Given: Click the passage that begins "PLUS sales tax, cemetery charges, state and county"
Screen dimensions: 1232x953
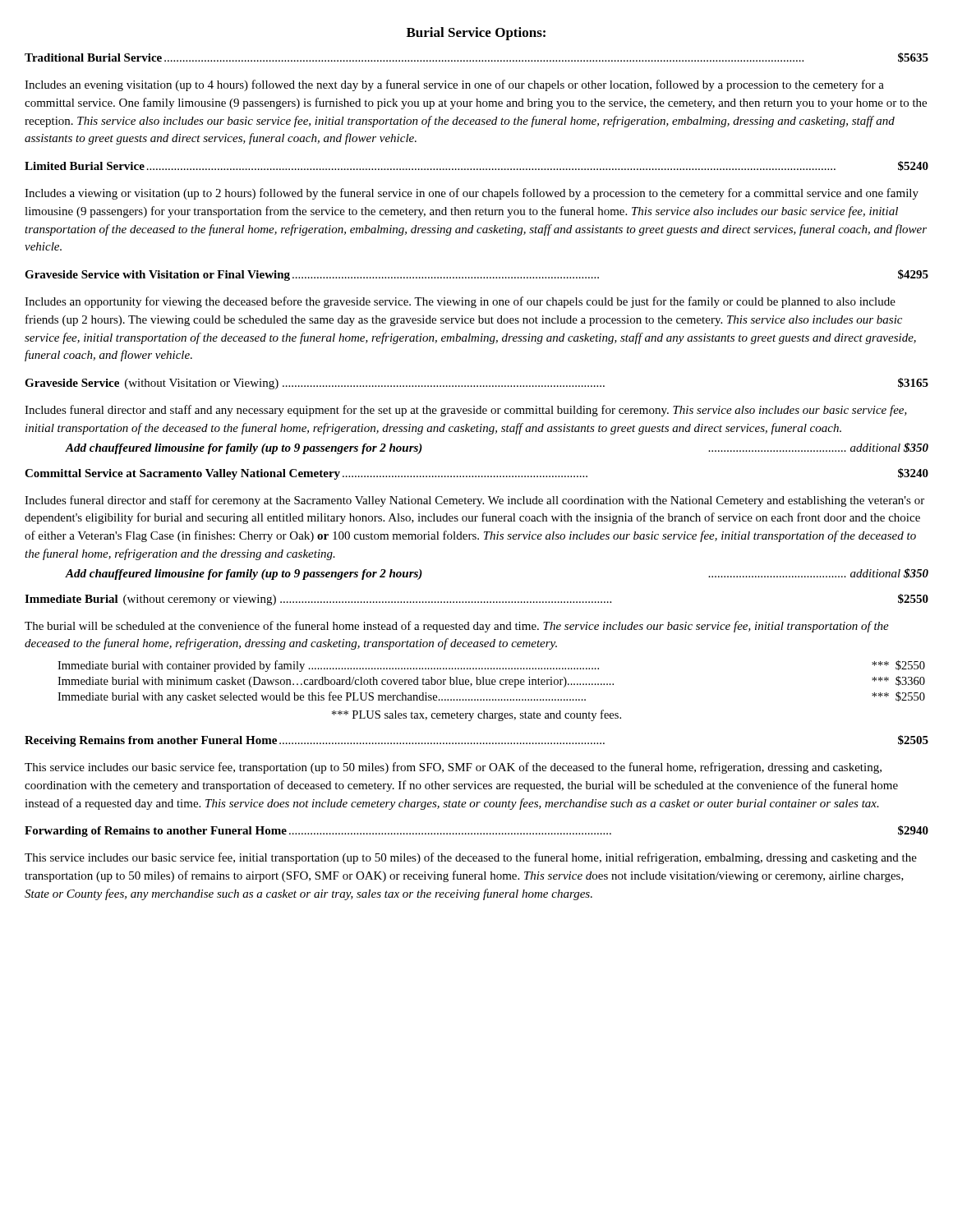Looking at the screenshot, I should point(476,715).
